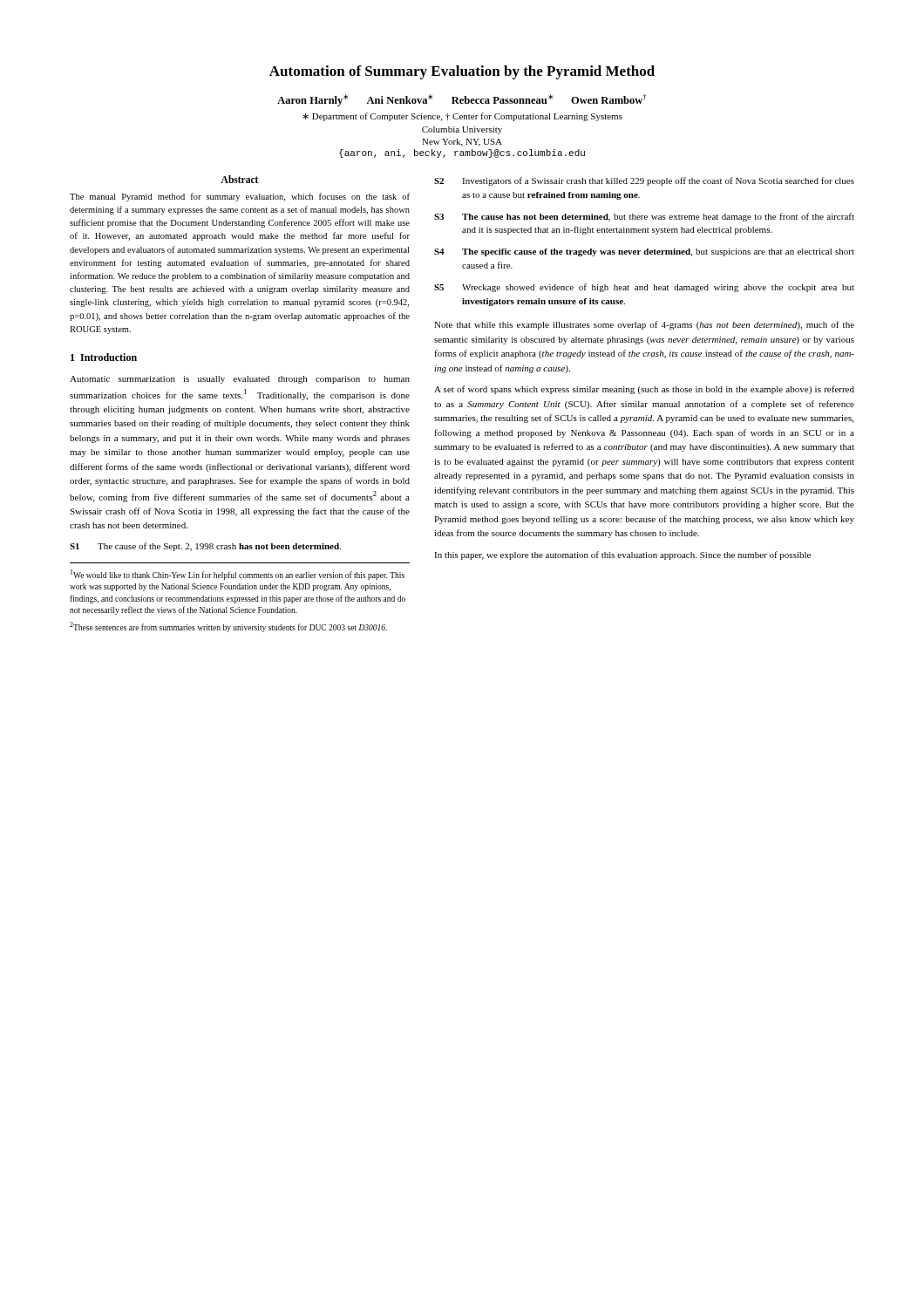Select the text block containing "In this paper, we explore the"
This screenshot has height=1308, width=924.
(x=623, y=554)
